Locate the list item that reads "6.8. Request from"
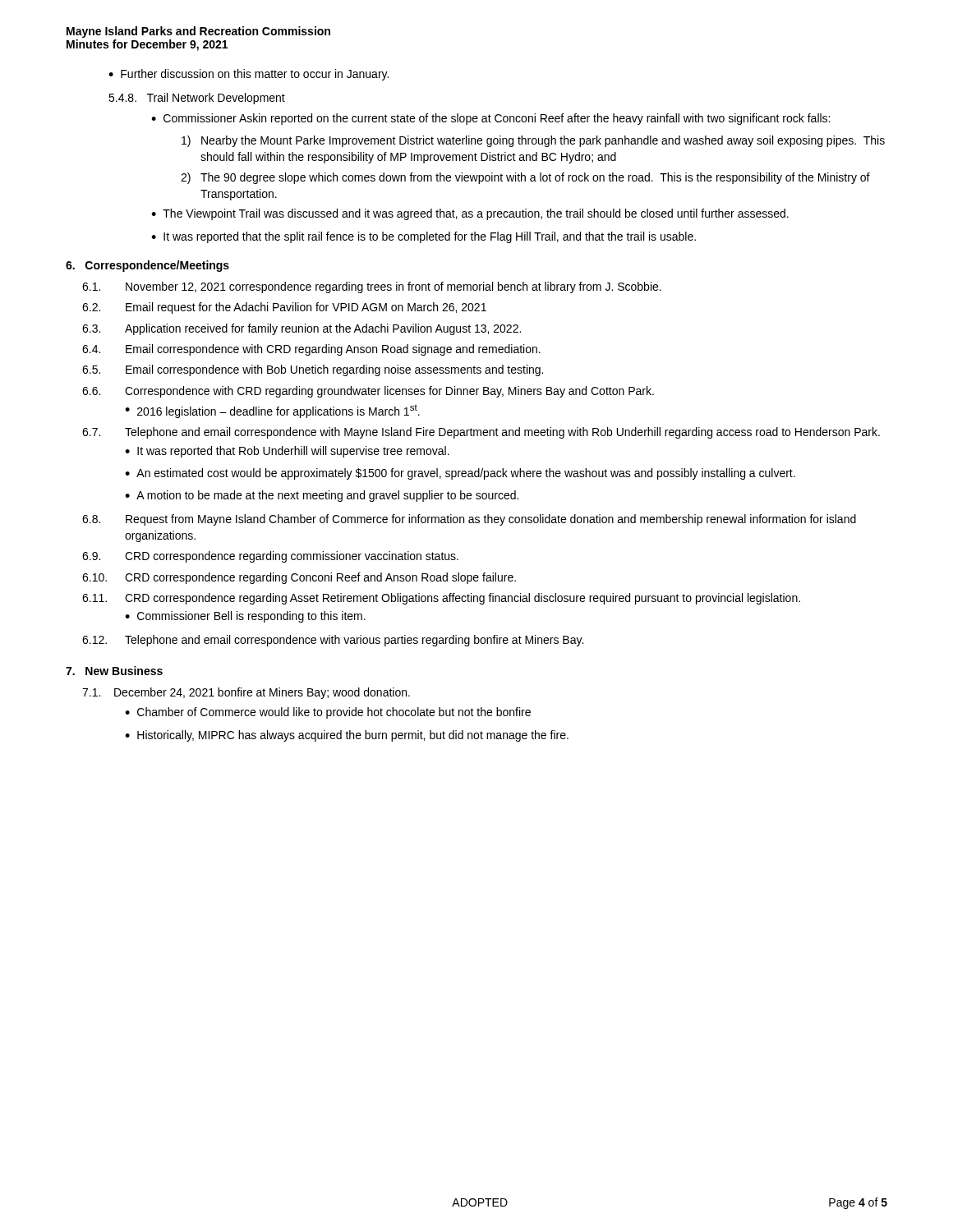The height and width of the screenshot is (1232, 953). pos(485,527)
